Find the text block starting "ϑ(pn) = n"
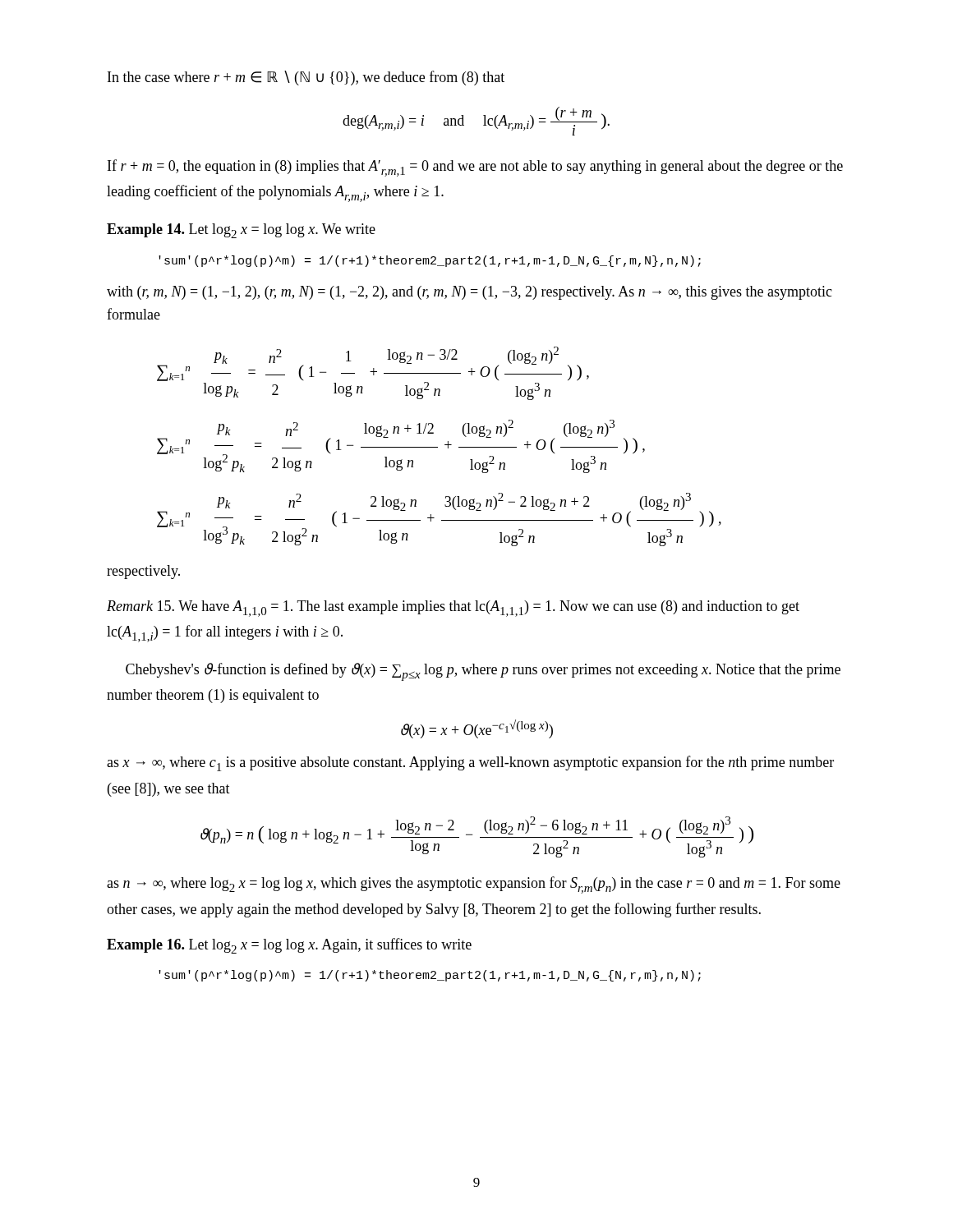Image resolution: width=953 pixels, height=1232 pixels. [x=476, y=836]
